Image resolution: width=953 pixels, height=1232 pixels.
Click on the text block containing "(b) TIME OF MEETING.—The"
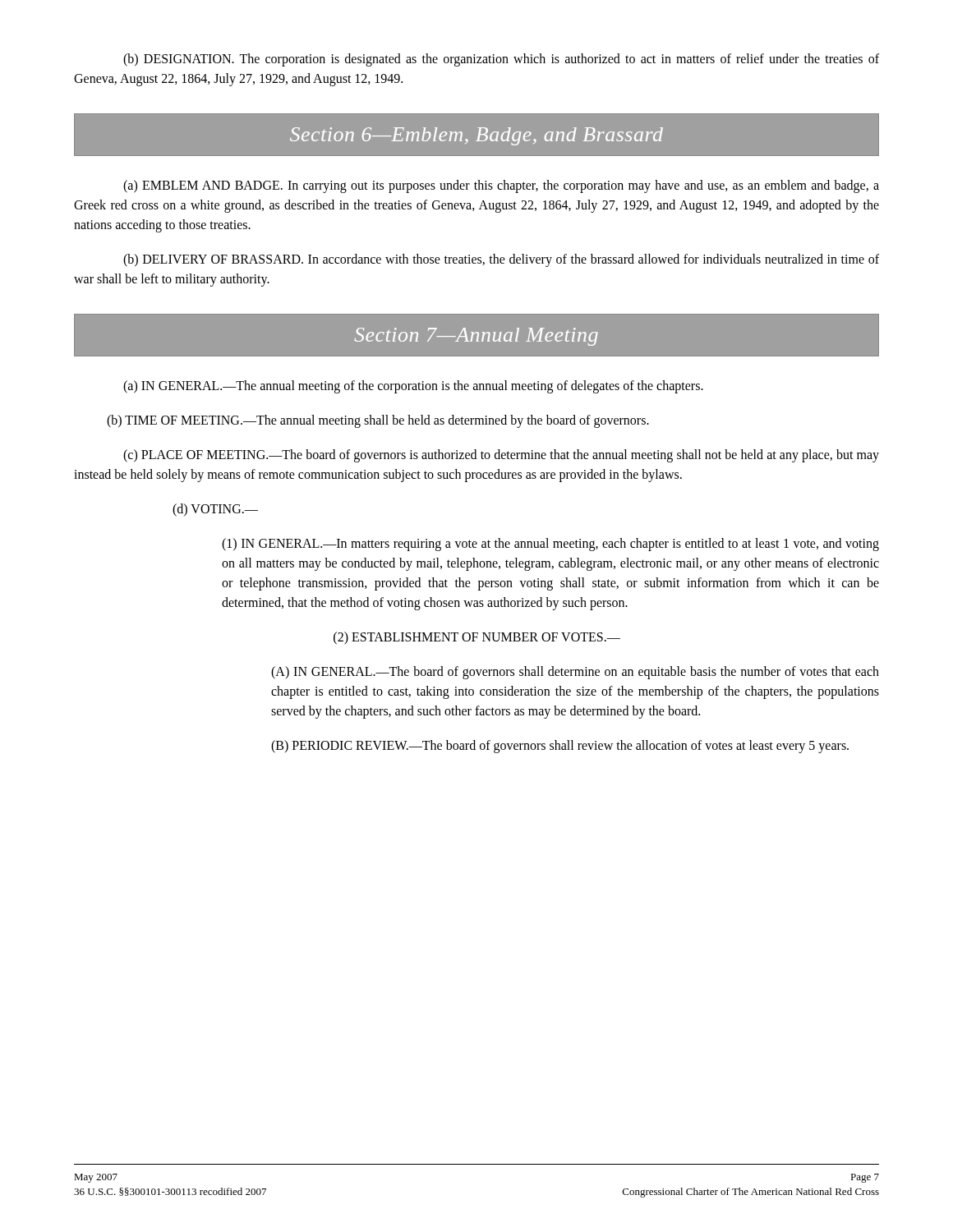(x=362, y=420)
